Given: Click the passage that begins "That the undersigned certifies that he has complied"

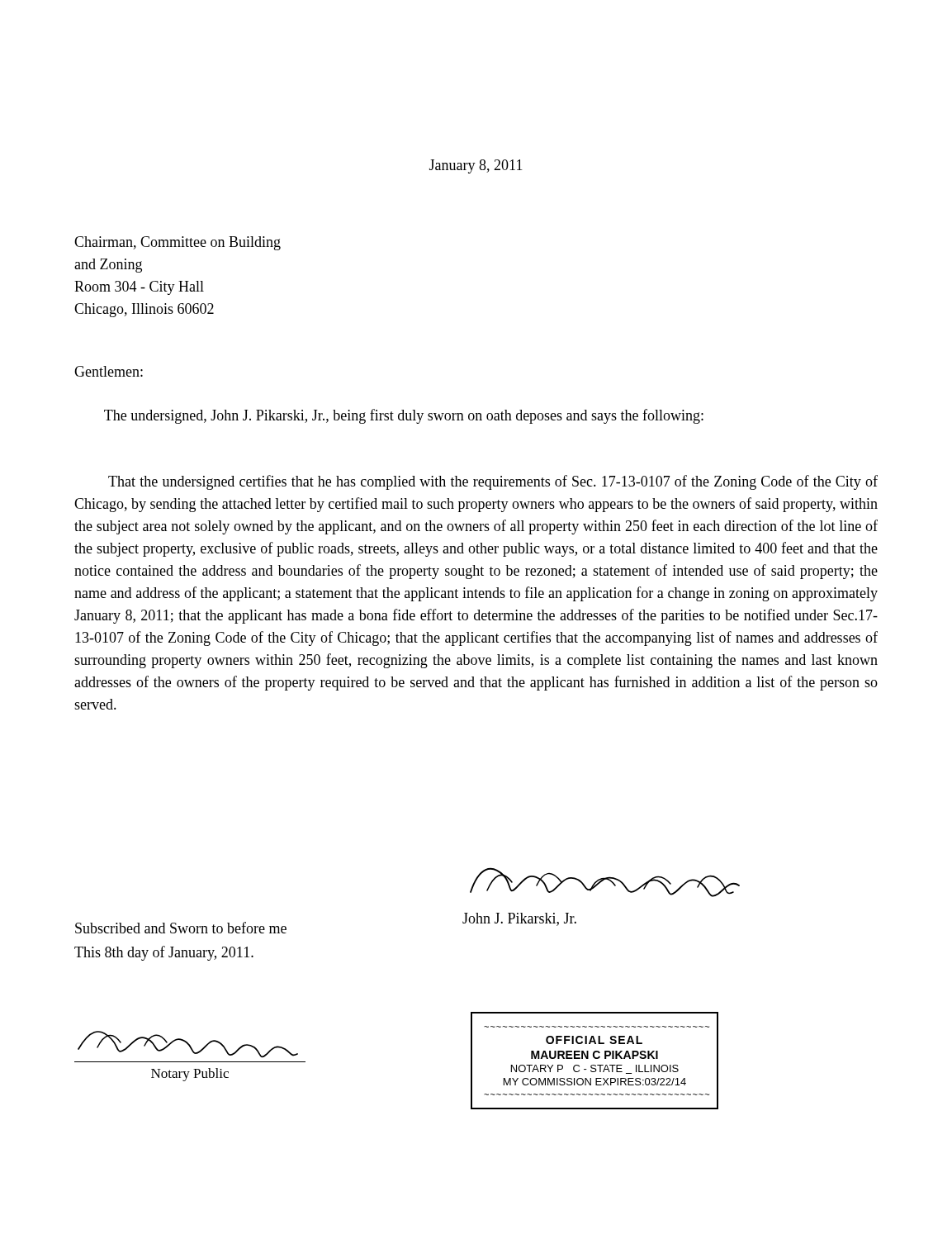Looking at the screenshot, I should tap(476, 593).
